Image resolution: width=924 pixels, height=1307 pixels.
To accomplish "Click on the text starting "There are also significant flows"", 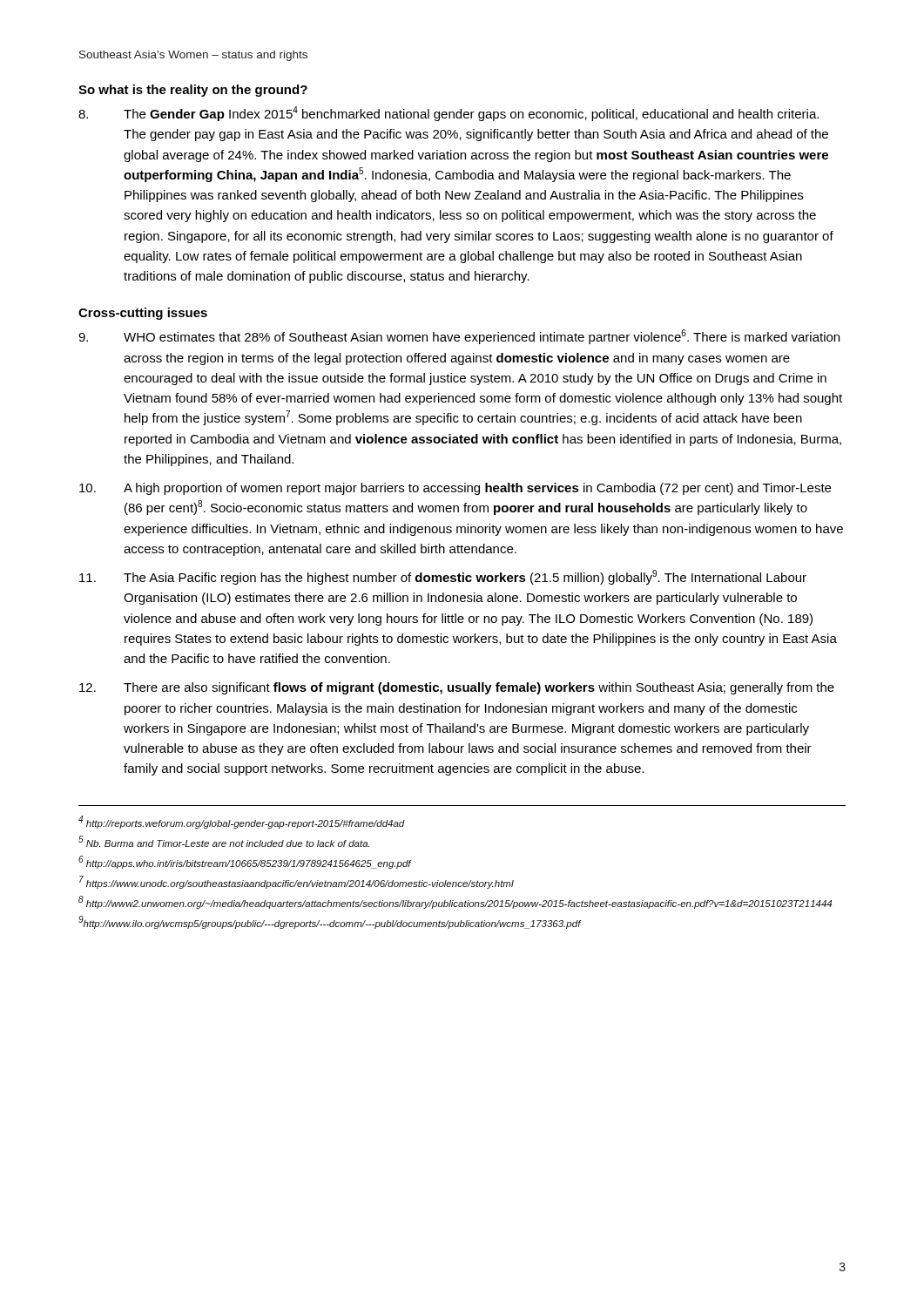I will pyautogui.click(x=462, y=728).
